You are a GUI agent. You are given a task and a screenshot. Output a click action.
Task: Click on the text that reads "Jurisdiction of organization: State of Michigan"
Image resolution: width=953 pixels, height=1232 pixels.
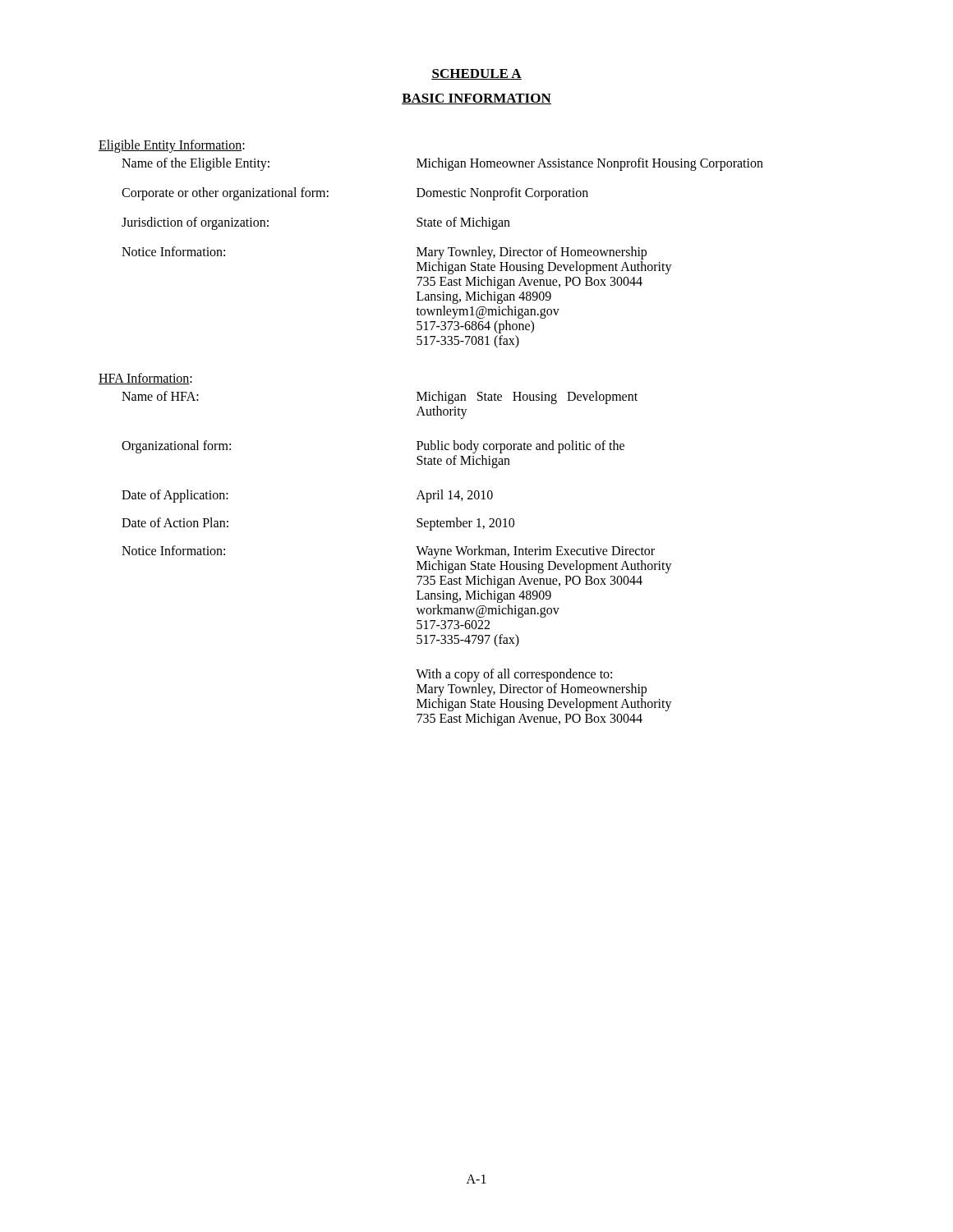(476, 223)
